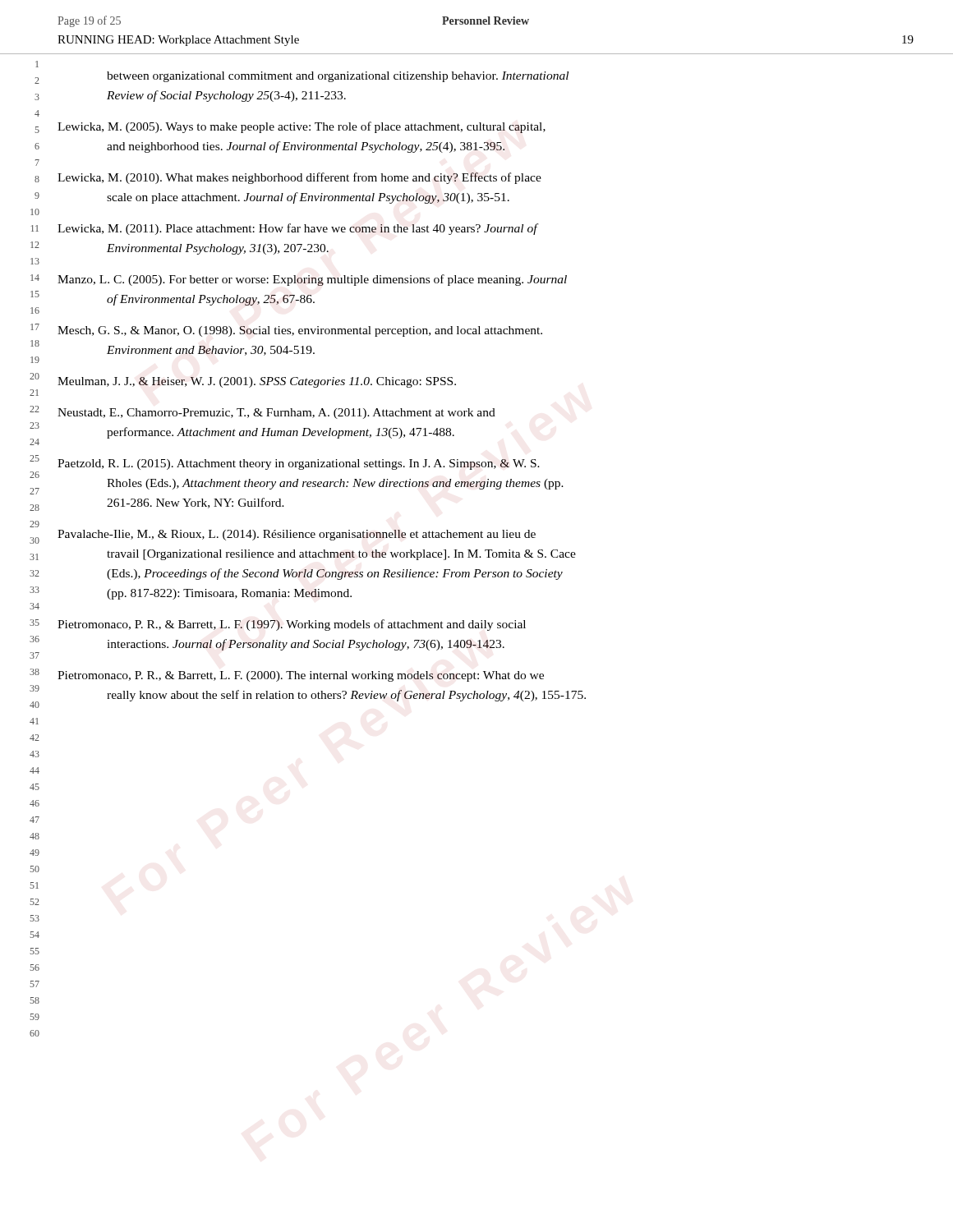Find the list item that reads "Neustadt, E., Chamorro-Premuzic, T., & Furnham, A. (2011)."
Screen dimensions: 1232x953
(486, 424)
